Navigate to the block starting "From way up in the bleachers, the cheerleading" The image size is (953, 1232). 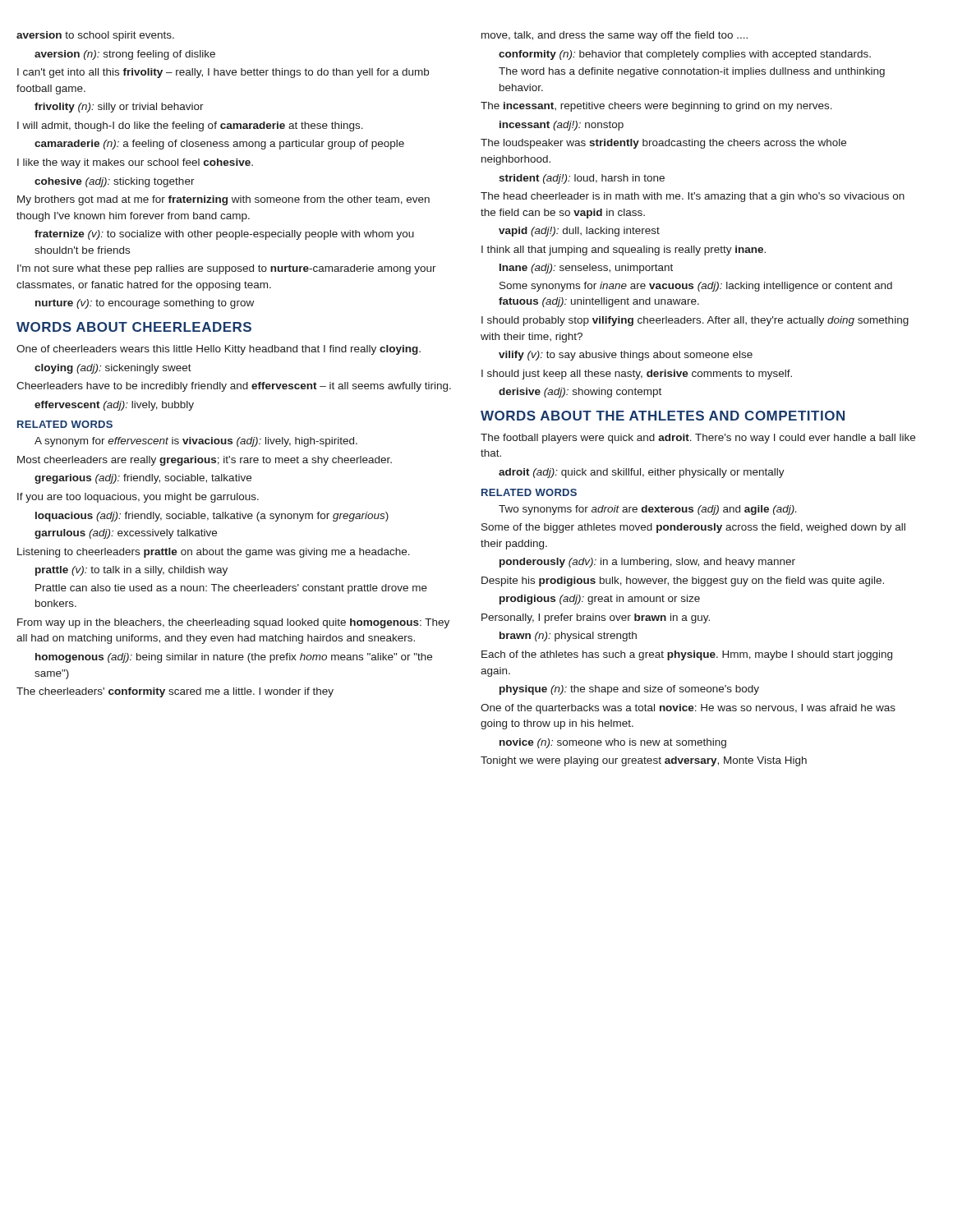[x=233, y=630]
